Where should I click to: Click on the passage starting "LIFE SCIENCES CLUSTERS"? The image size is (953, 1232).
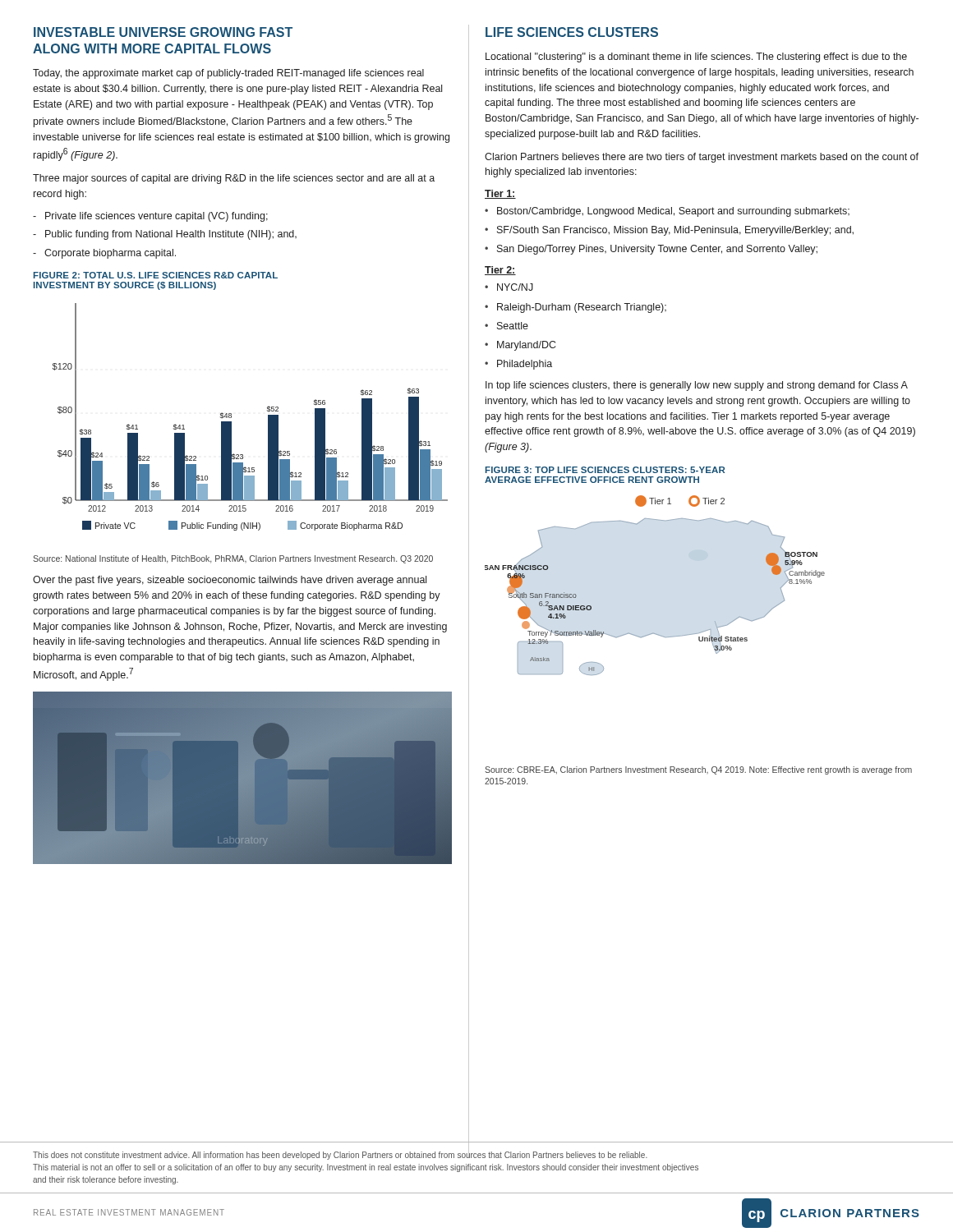pyautogui.click(x=572, y=32)
